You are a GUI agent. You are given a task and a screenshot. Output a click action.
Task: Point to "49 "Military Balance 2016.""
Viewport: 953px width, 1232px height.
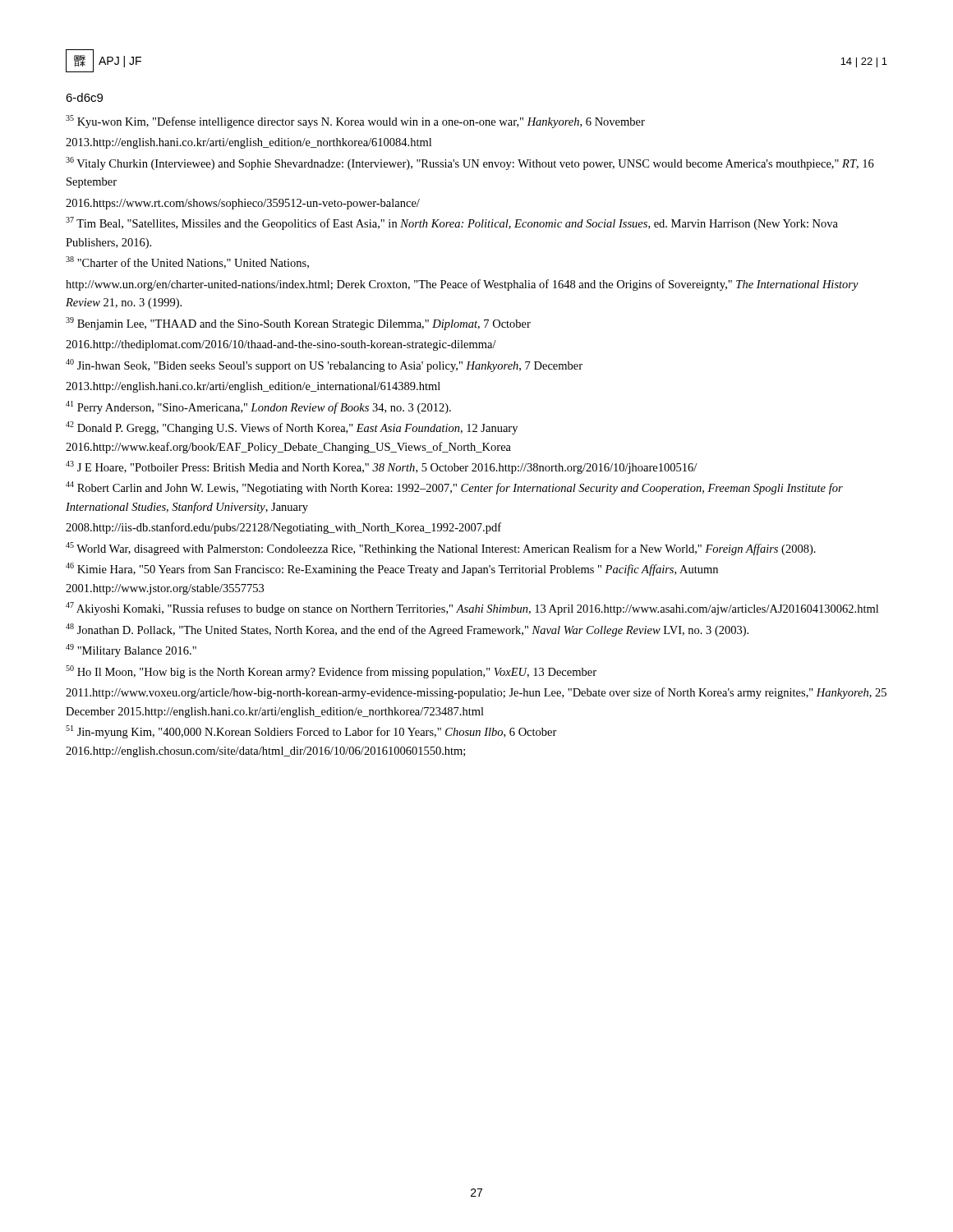[131, 650]
